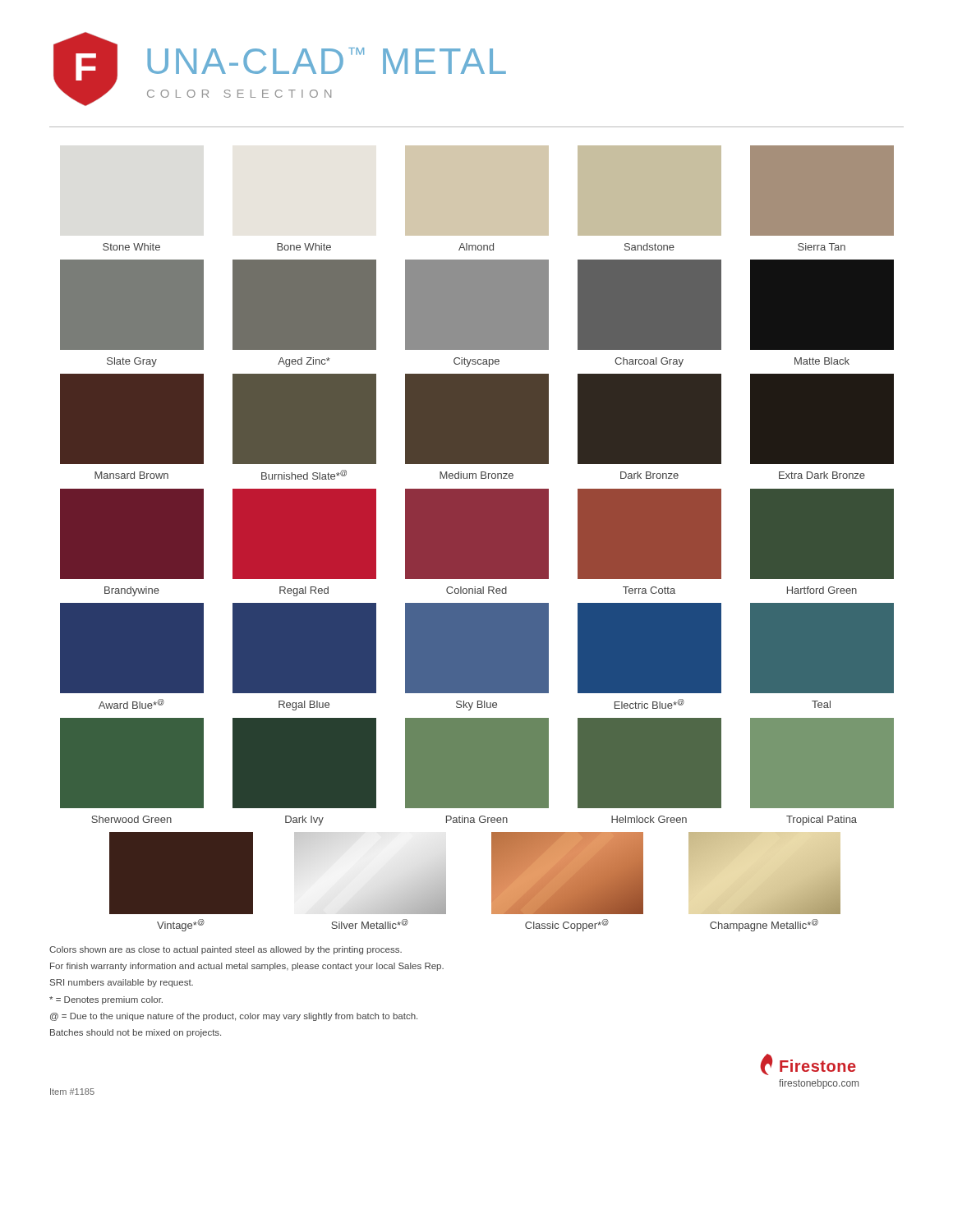
Task: Locate the infographic
Action: point(476,539)
